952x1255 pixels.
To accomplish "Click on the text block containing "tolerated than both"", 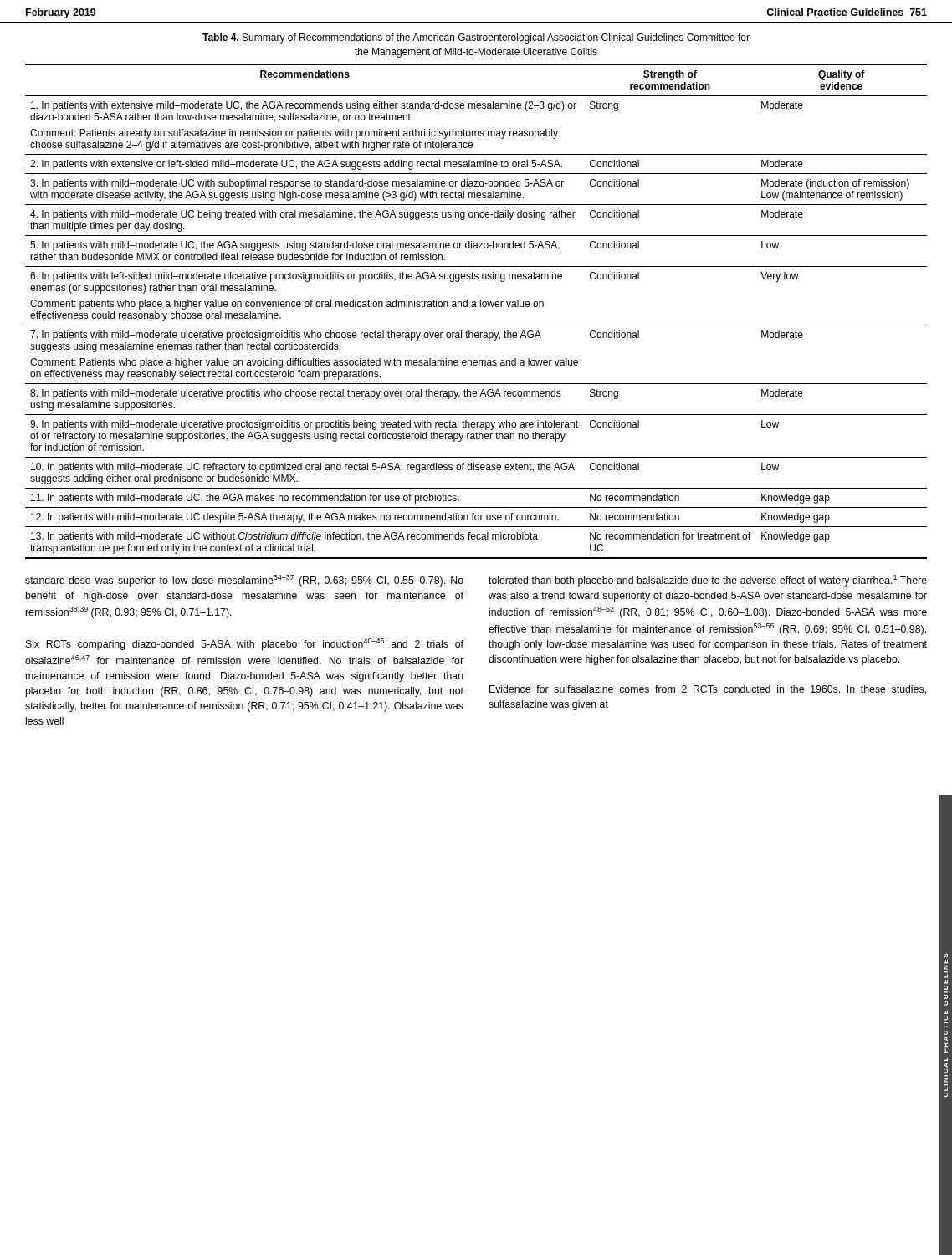I will coord(708,641).
